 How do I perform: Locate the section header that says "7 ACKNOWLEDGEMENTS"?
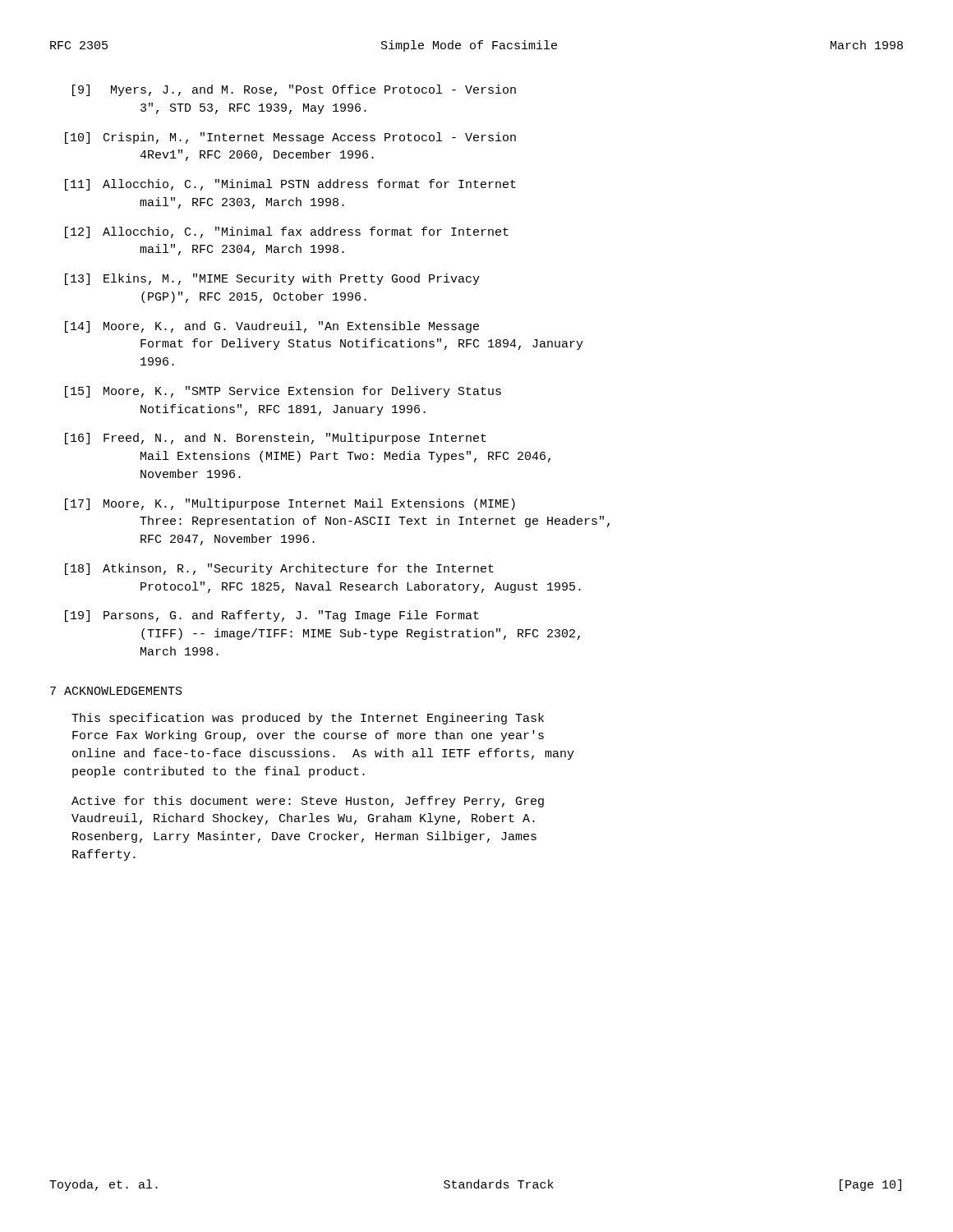click(x=116, y=692)
